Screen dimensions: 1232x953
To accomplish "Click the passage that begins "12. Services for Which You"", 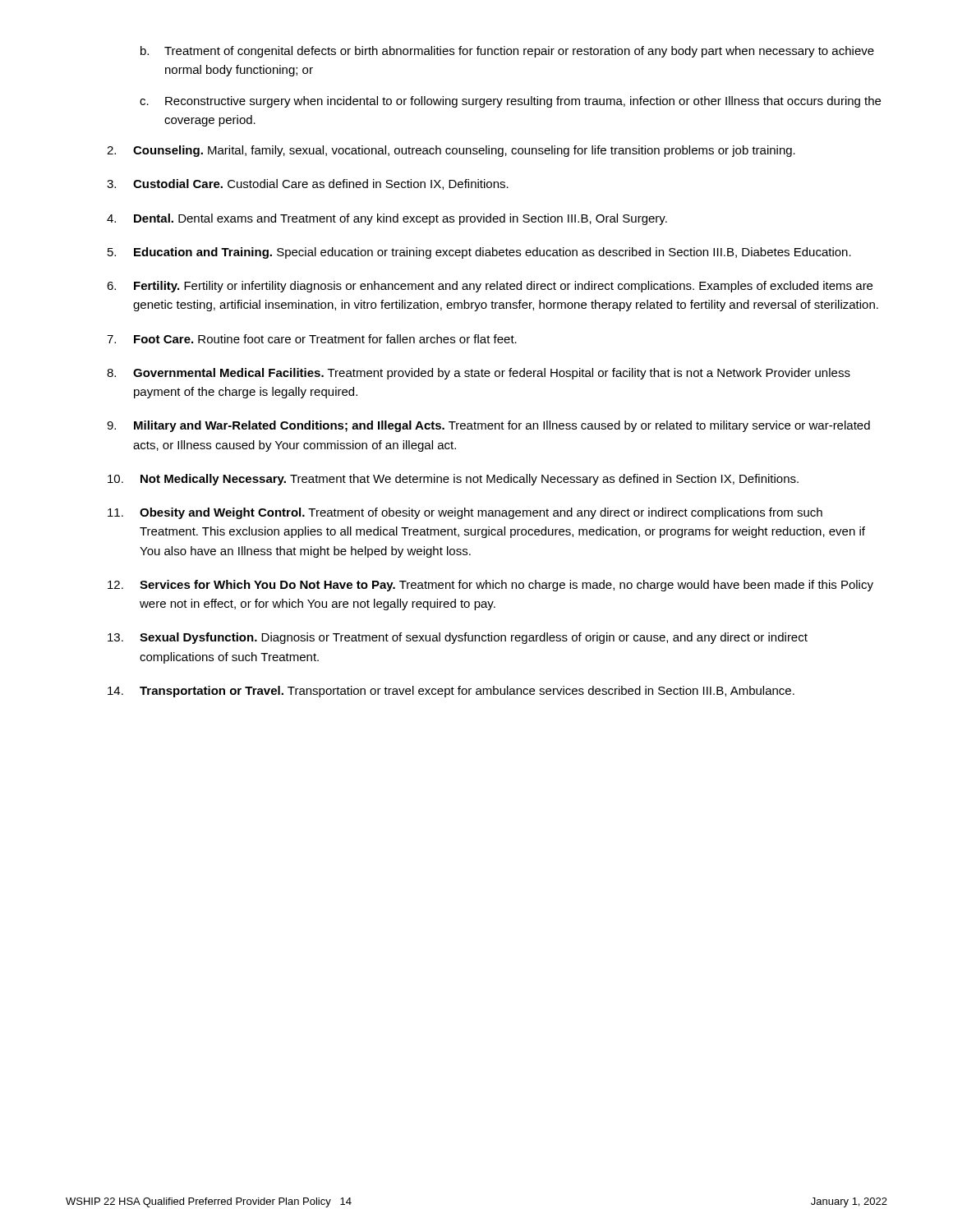I will click(495, 594).
